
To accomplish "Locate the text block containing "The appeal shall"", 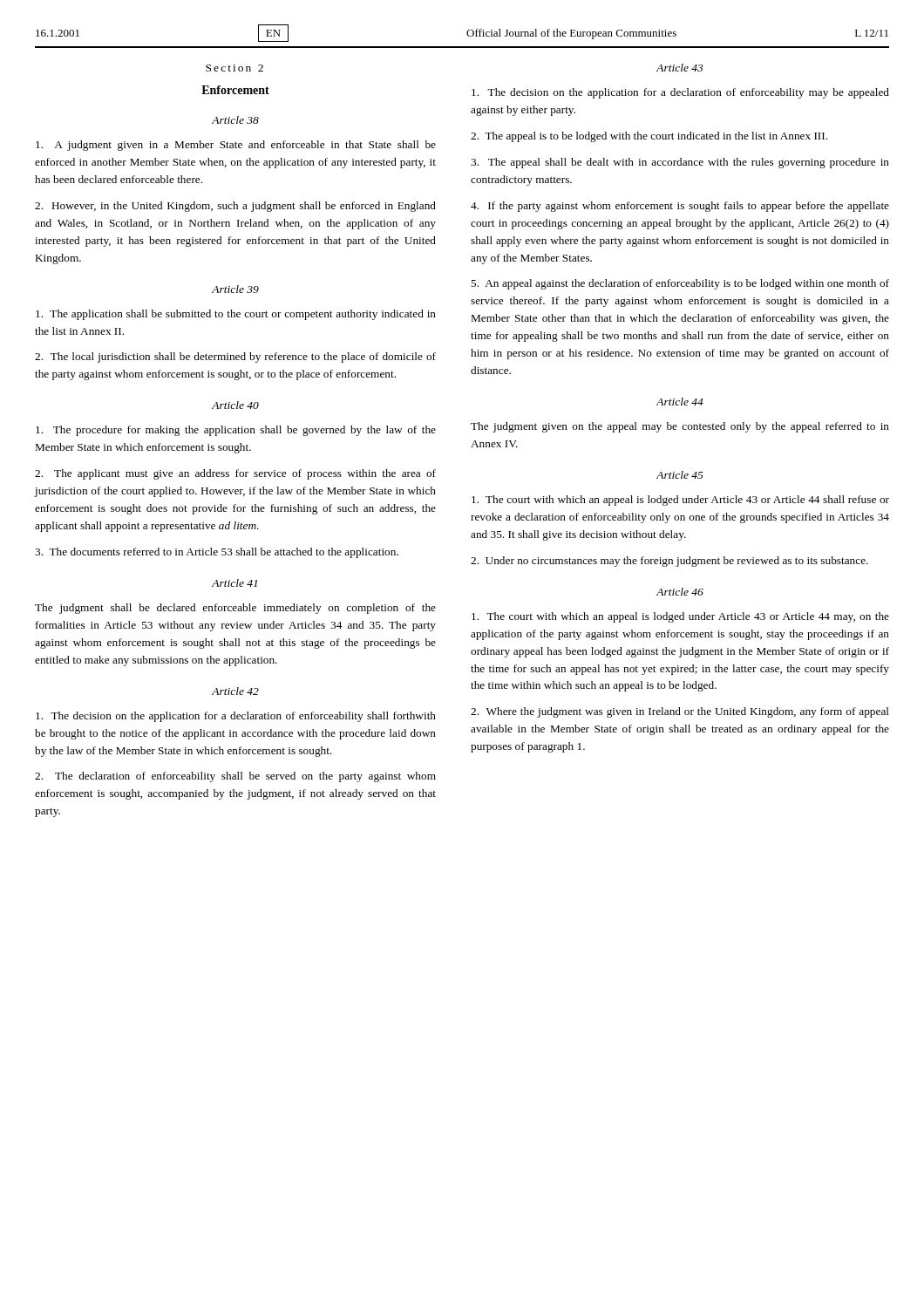I will 680,170.
